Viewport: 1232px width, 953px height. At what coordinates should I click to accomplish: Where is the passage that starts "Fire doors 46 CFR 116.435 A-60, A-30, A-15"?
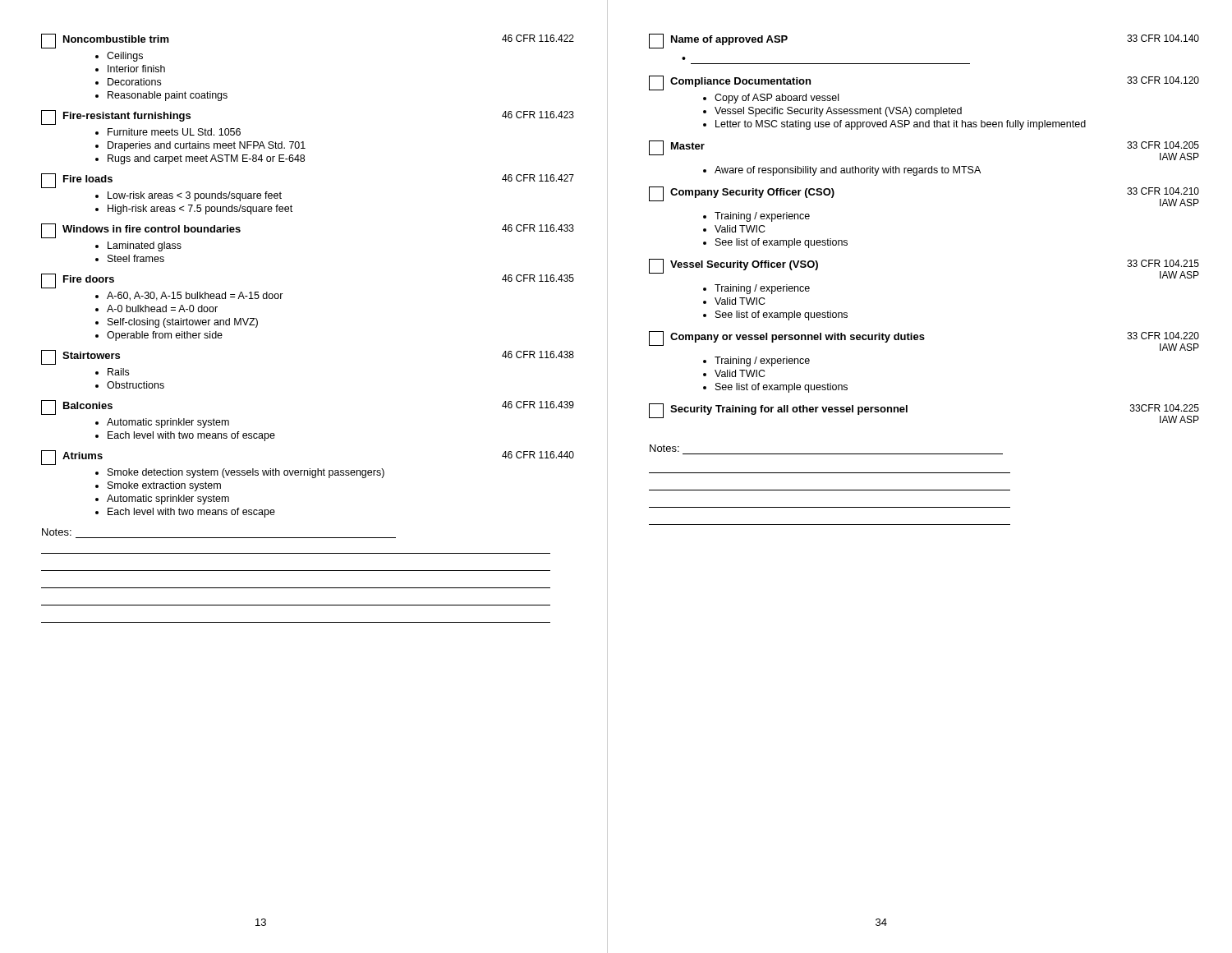point(70,281)
